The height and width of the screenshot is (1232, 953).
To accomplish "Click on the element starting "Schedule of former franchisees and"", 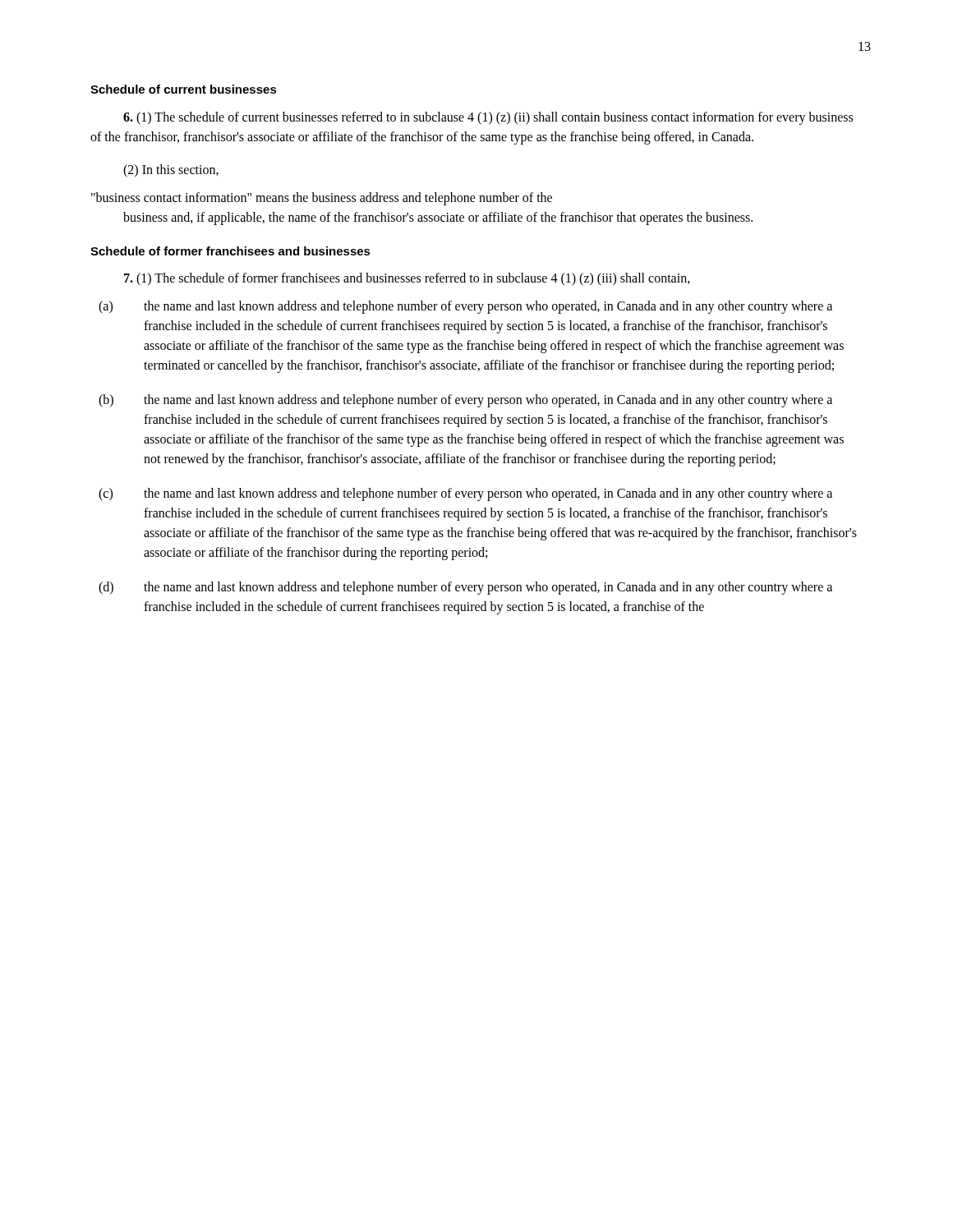I will tap(230, 251).
